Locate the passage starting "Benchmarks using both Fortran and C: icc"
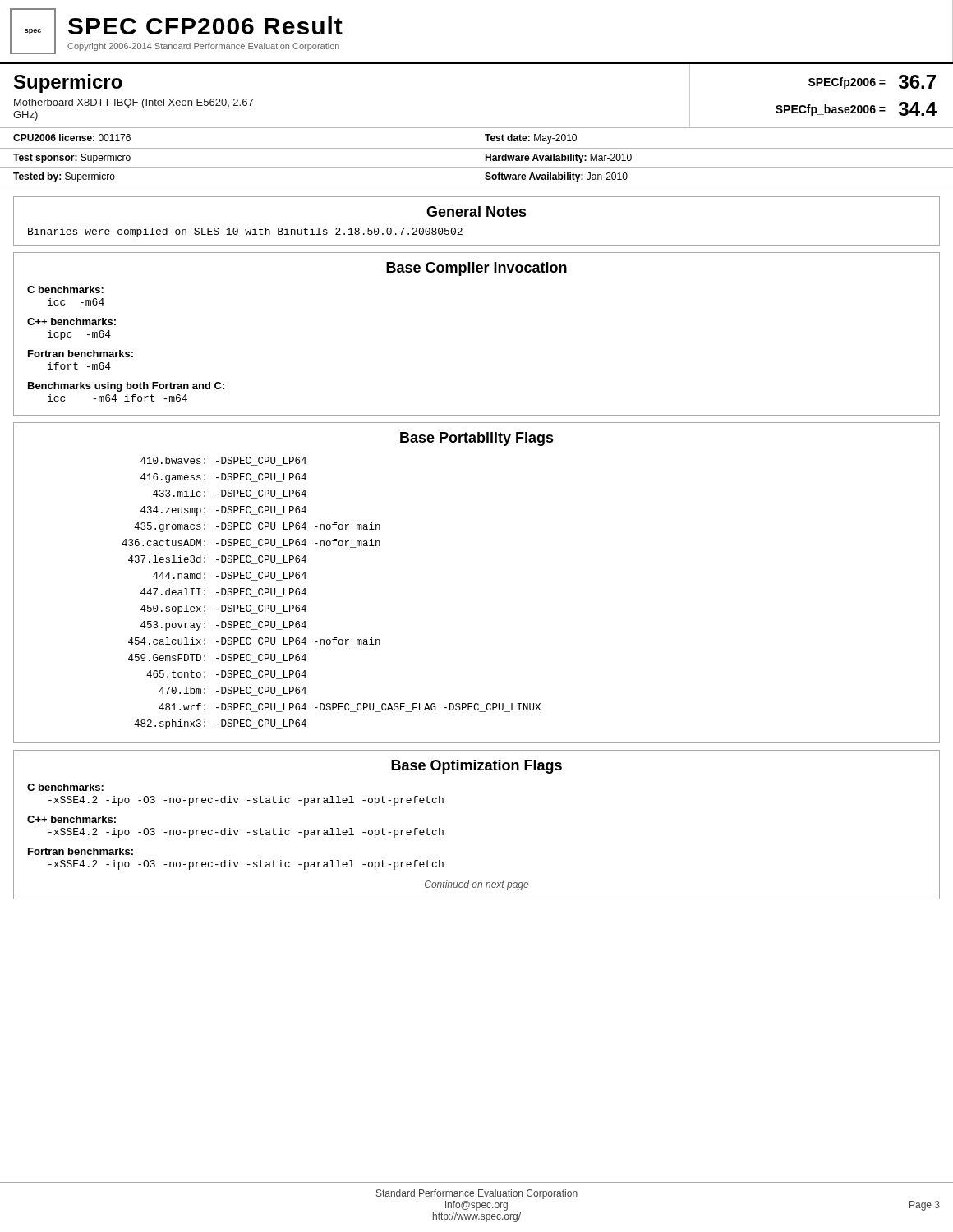This screenshot has height=1232, width=953. pyautogui.click(x=126, y=392)
